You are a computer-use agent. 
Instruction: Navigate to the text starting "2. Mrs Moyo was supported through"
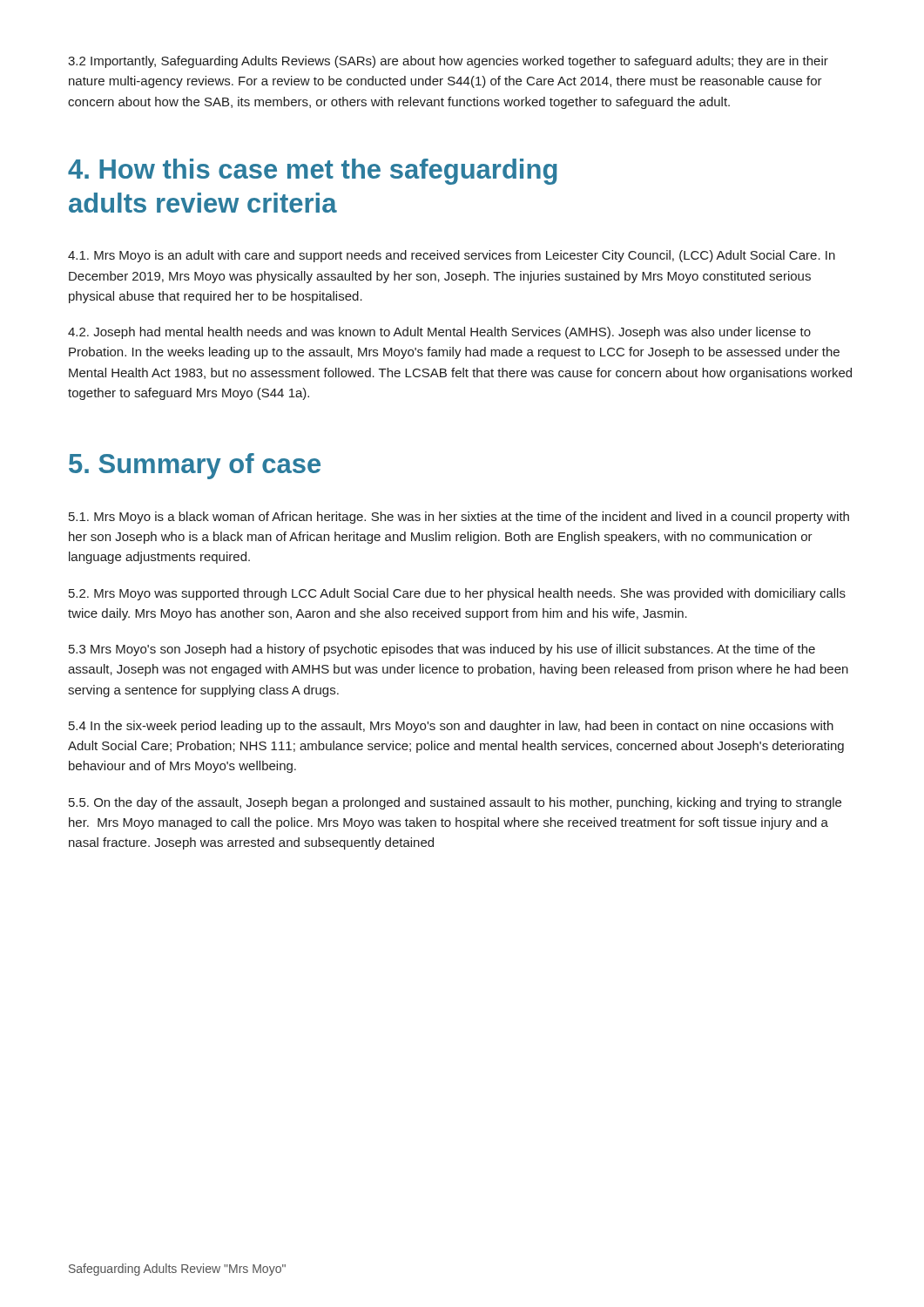457,603
